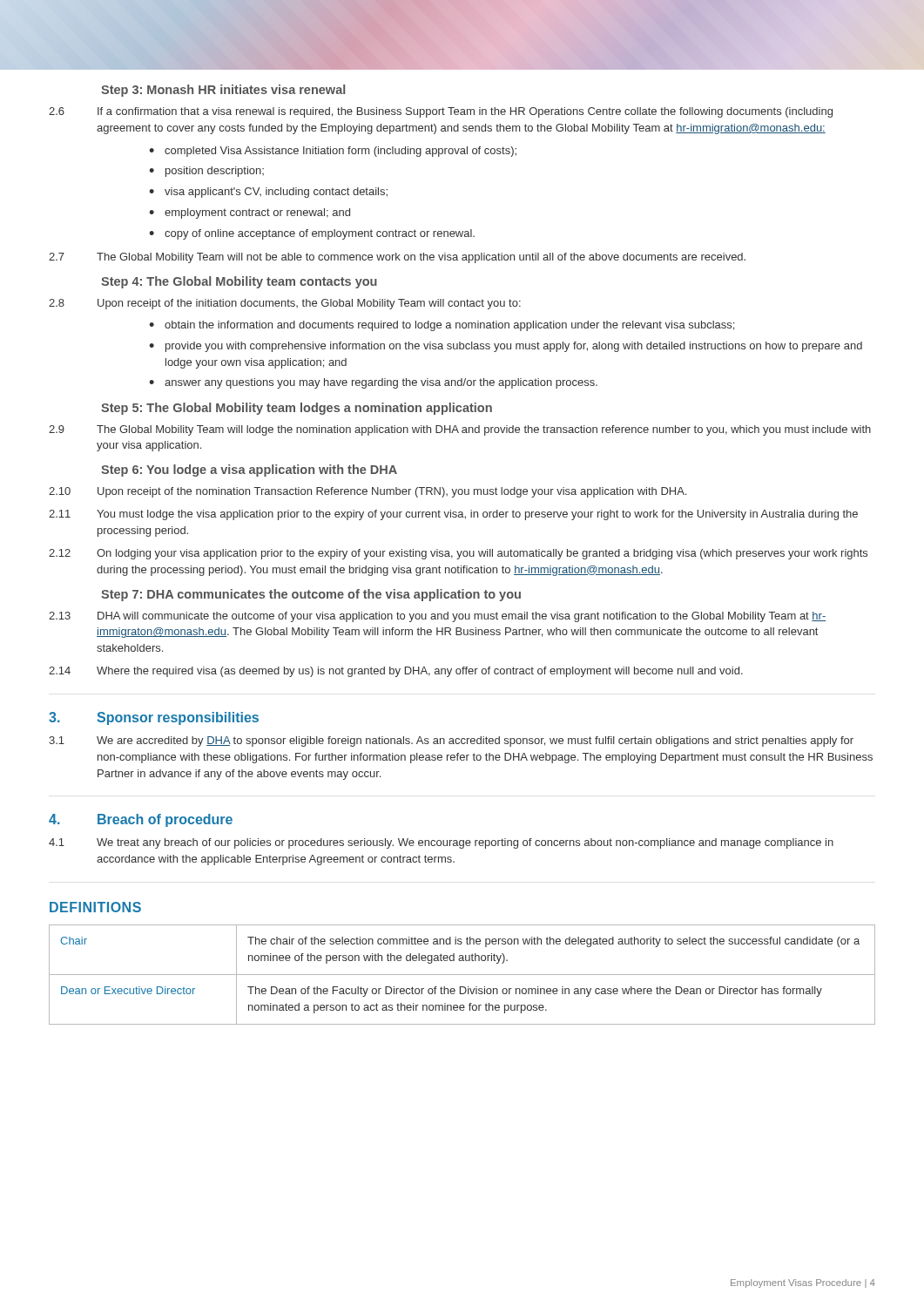Locate the block of text that opens with "7 The Global Mobility"

[462, 257]
